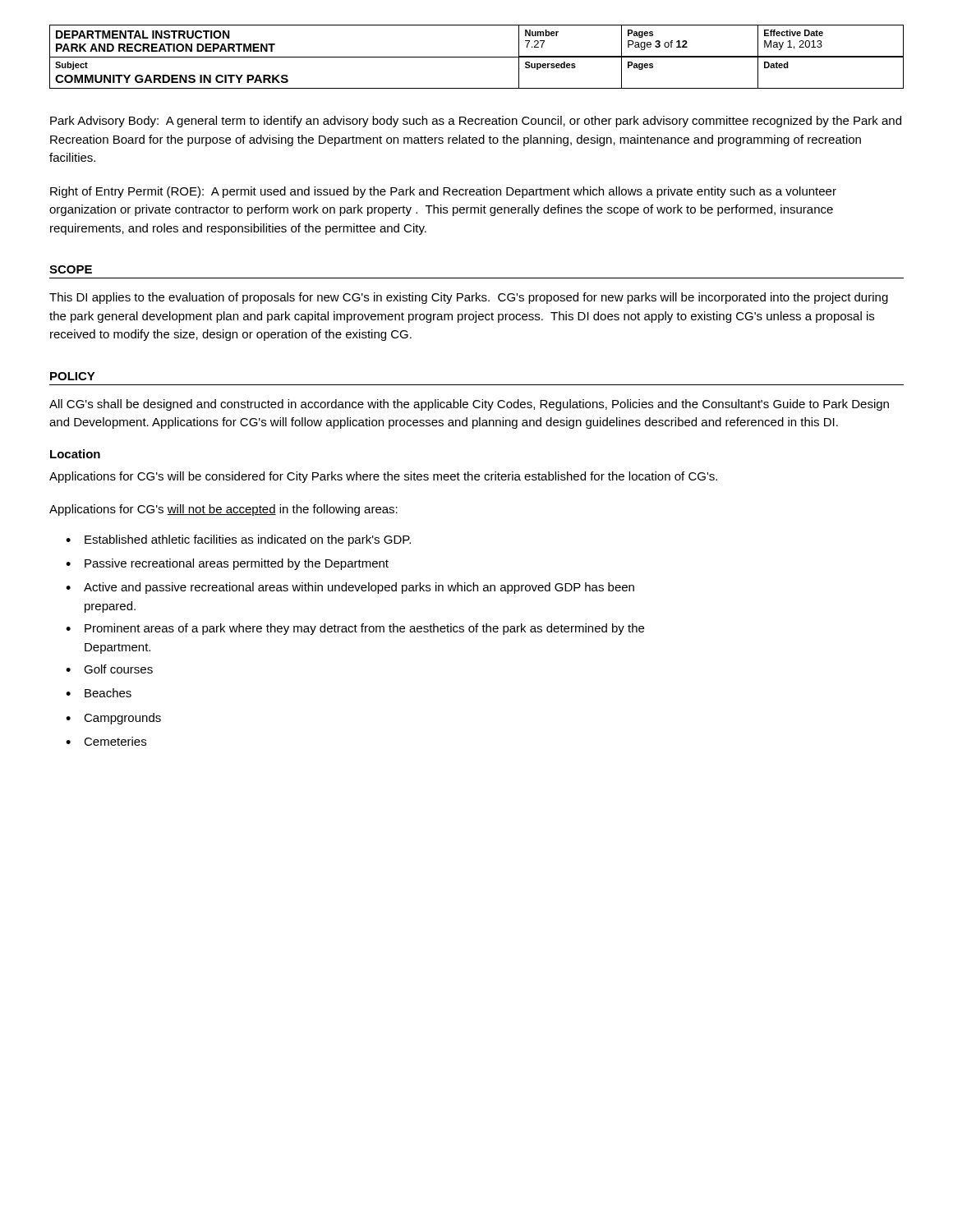Image resolution: width=953 pixels, height=1232 pixels.
Task: Click on the element starting "All CG's shall be designed and"
Action: 469,413
